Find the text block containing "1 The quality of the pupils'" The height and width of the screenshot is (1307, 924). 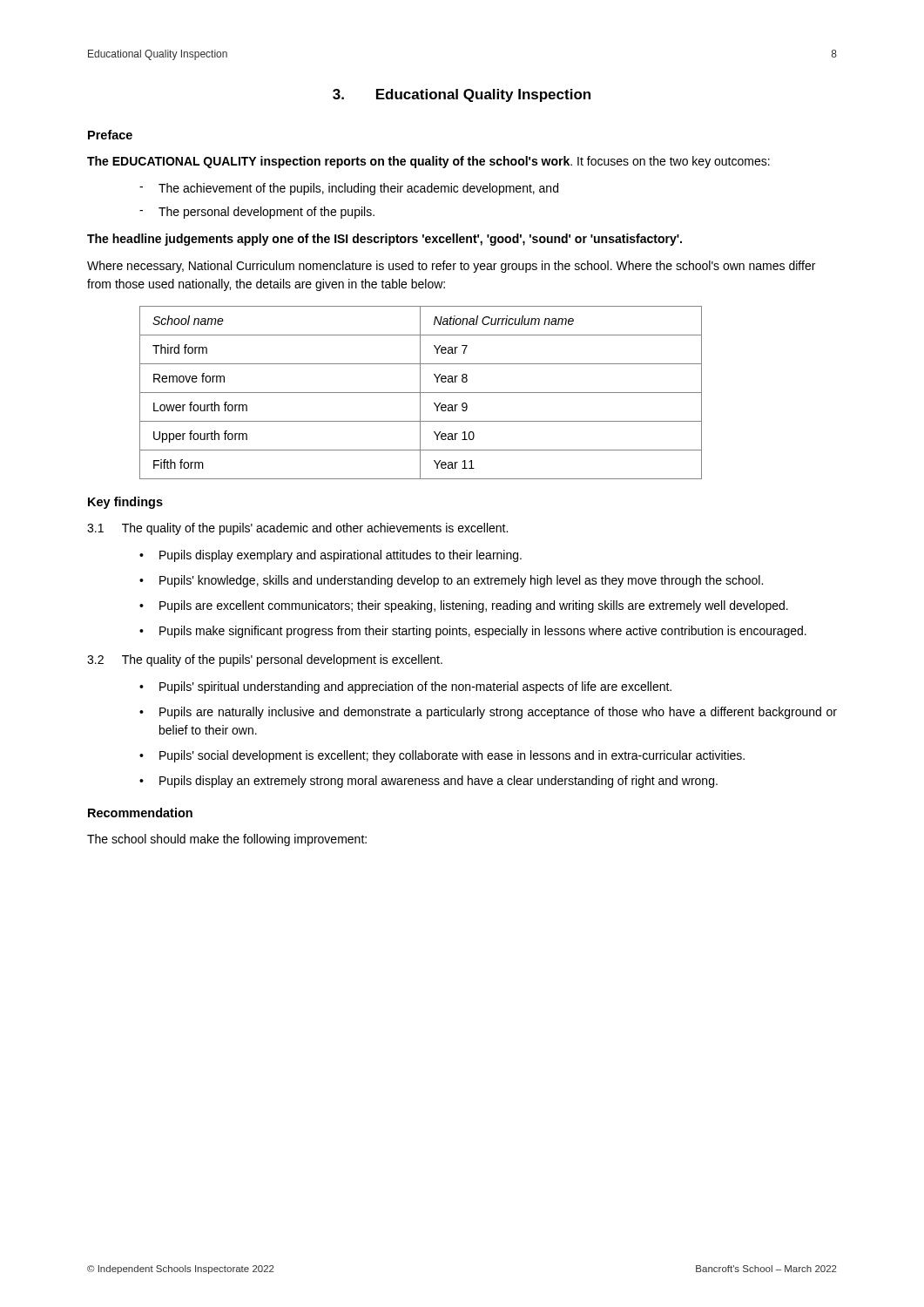coord(298,528)
